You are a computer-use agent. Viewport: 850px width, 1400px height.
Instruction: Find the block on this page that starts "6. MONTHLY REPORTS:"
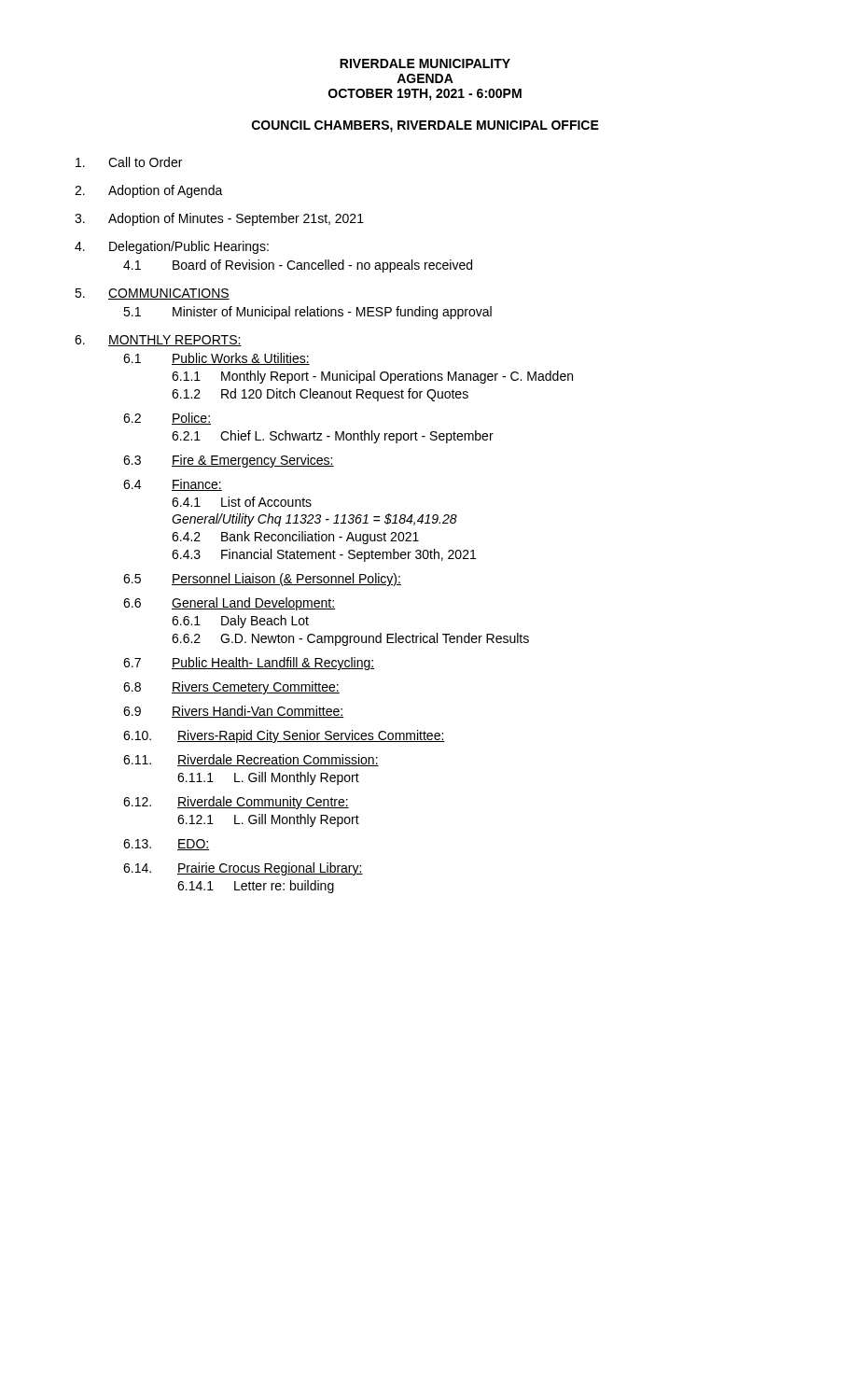158,341
